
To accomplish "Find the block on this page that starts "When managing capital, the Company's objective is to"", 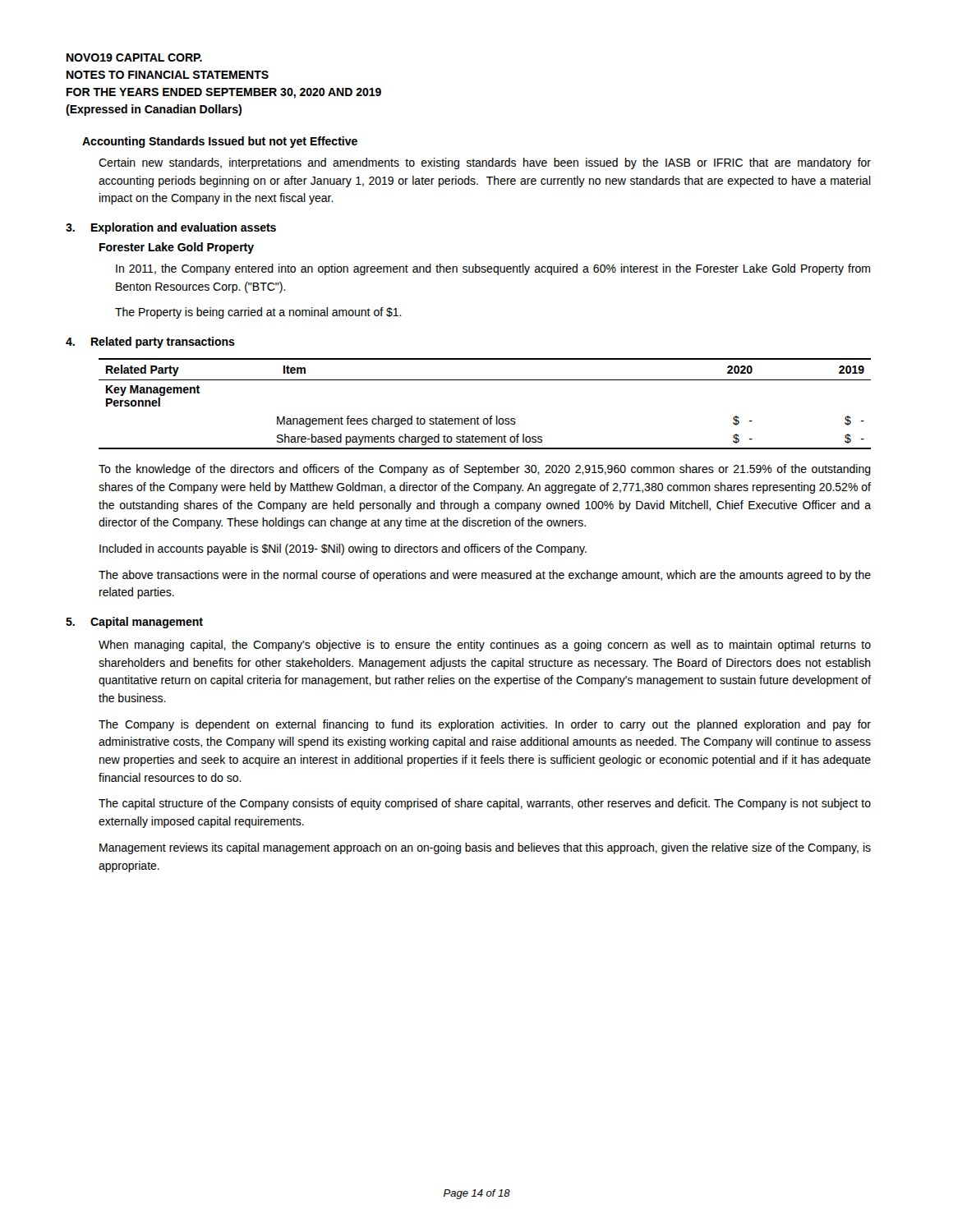I will (485, 671).
